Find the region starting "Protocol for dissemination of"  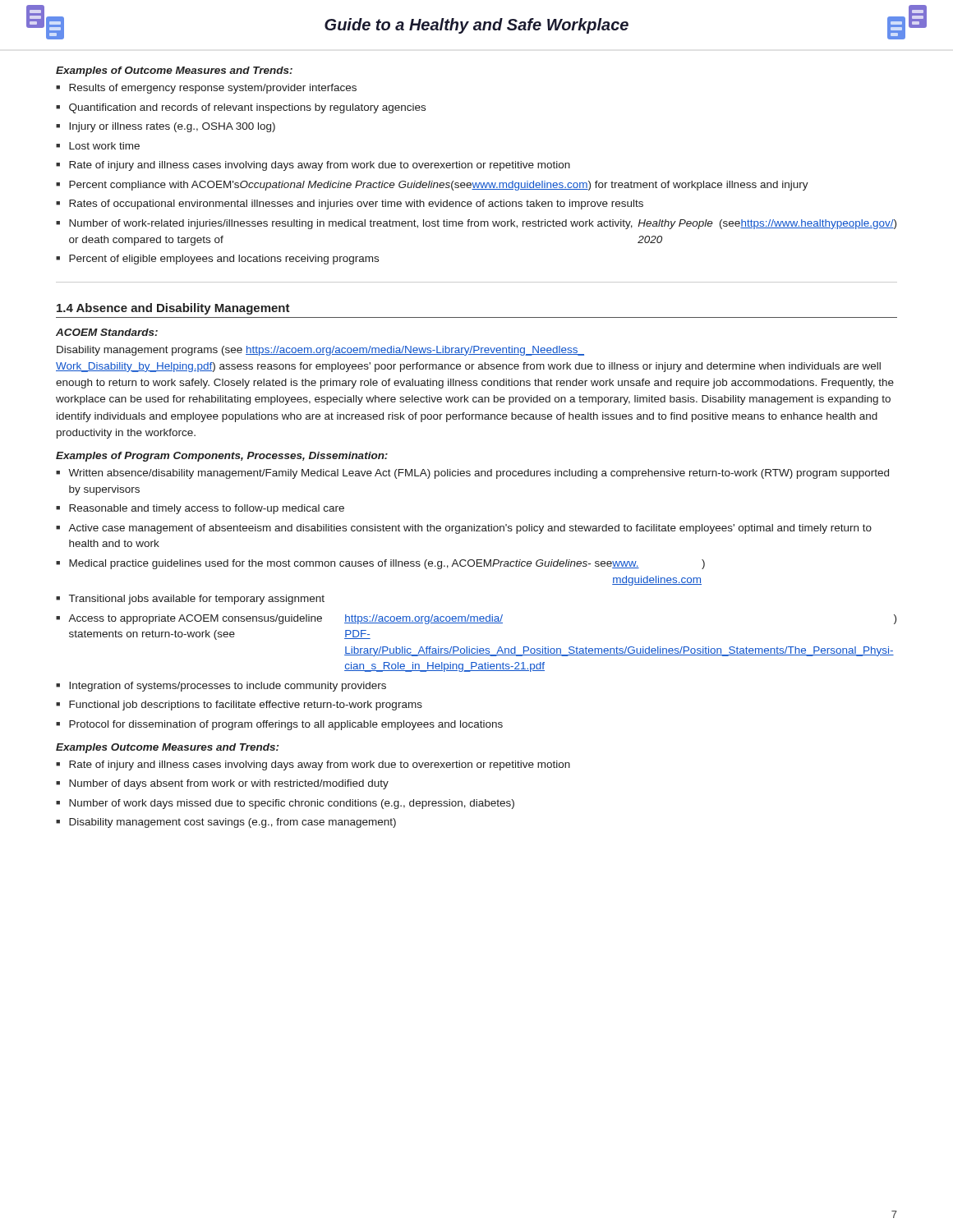(x=286, y=724)
